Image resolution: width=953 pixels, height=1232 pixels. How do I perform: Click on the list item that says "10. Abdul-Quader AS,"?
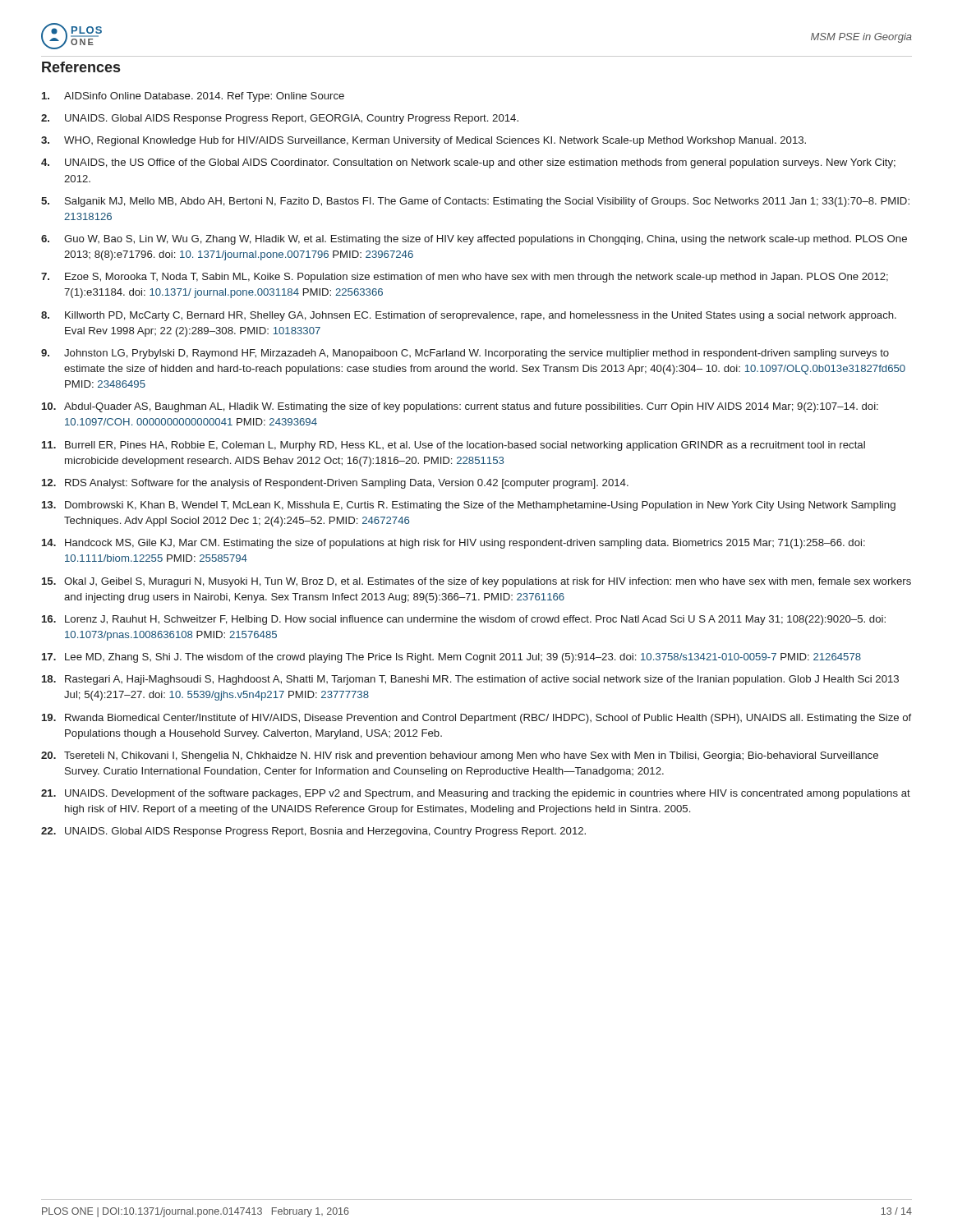[476, 414]
